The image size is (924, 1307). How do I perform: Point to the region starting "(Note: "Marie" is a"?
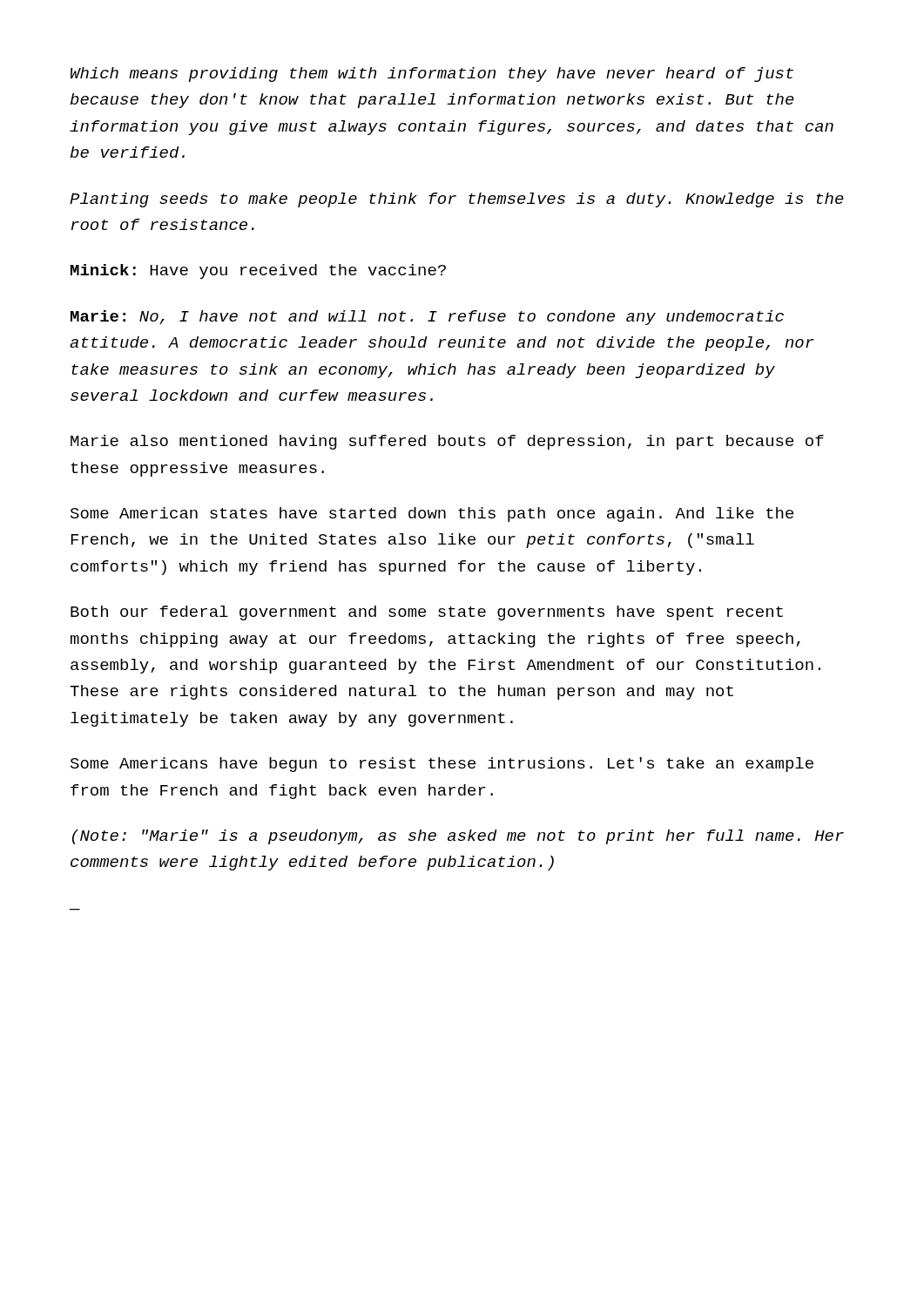coord(457,850)
